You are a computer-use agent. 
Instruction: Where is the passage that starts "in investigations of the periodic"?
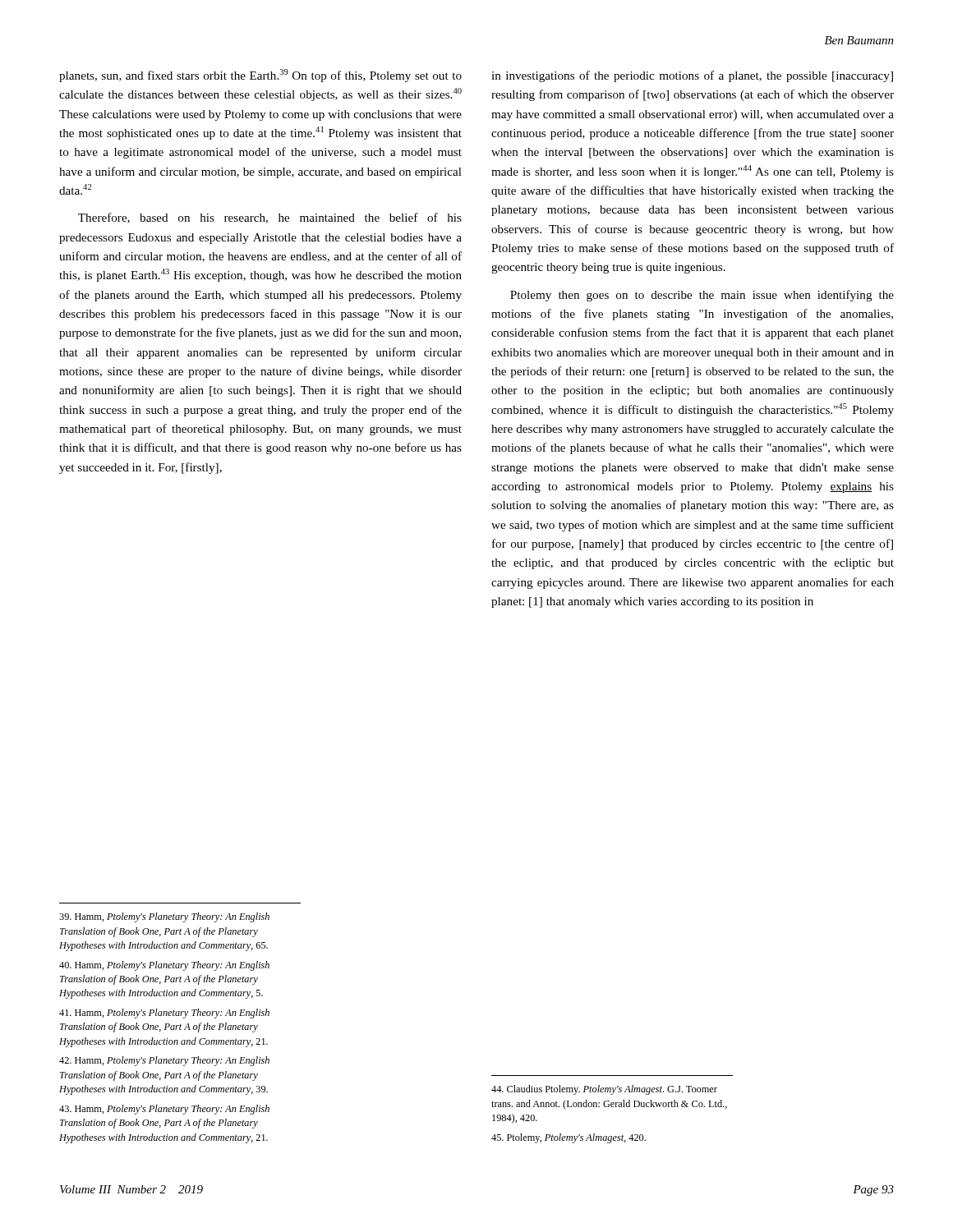(x=693, y=171)
